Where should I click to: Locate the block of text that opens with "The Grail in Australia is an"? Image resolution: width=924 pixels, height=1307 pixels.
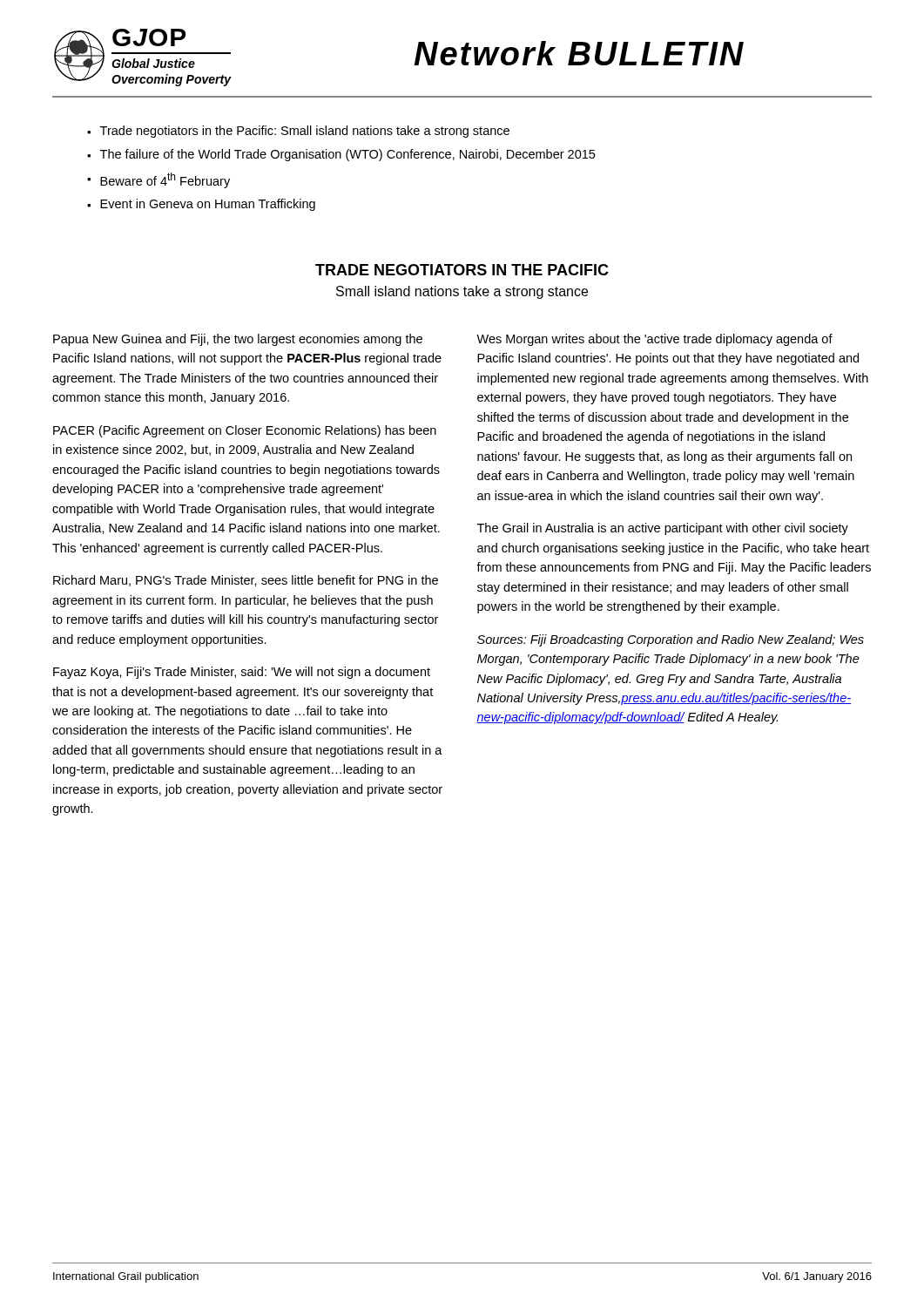click(x=674, y=567)
